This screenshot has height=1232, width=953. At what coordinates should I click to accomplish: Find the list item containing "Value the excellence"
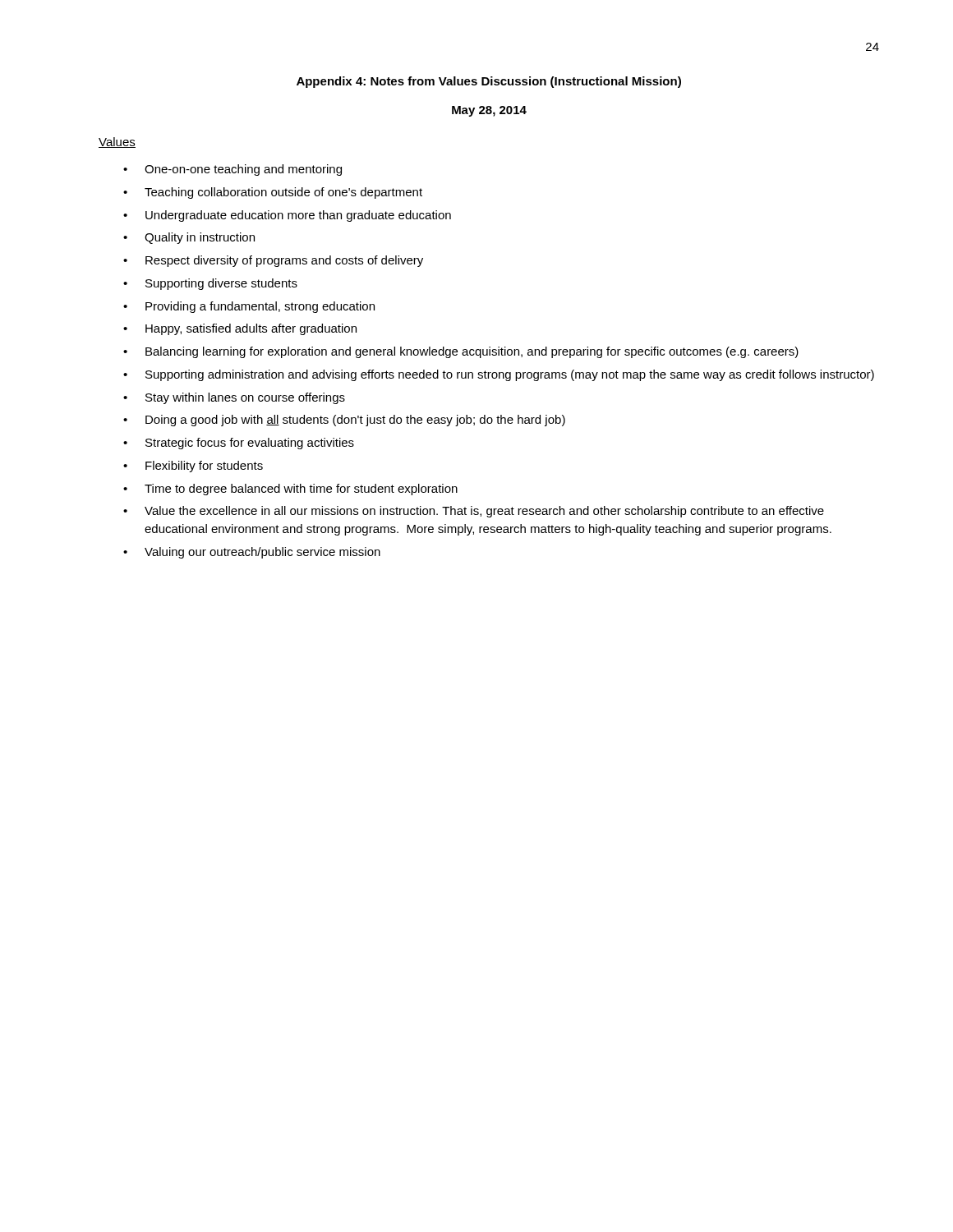pyautogui.click(x=488, y=520)
